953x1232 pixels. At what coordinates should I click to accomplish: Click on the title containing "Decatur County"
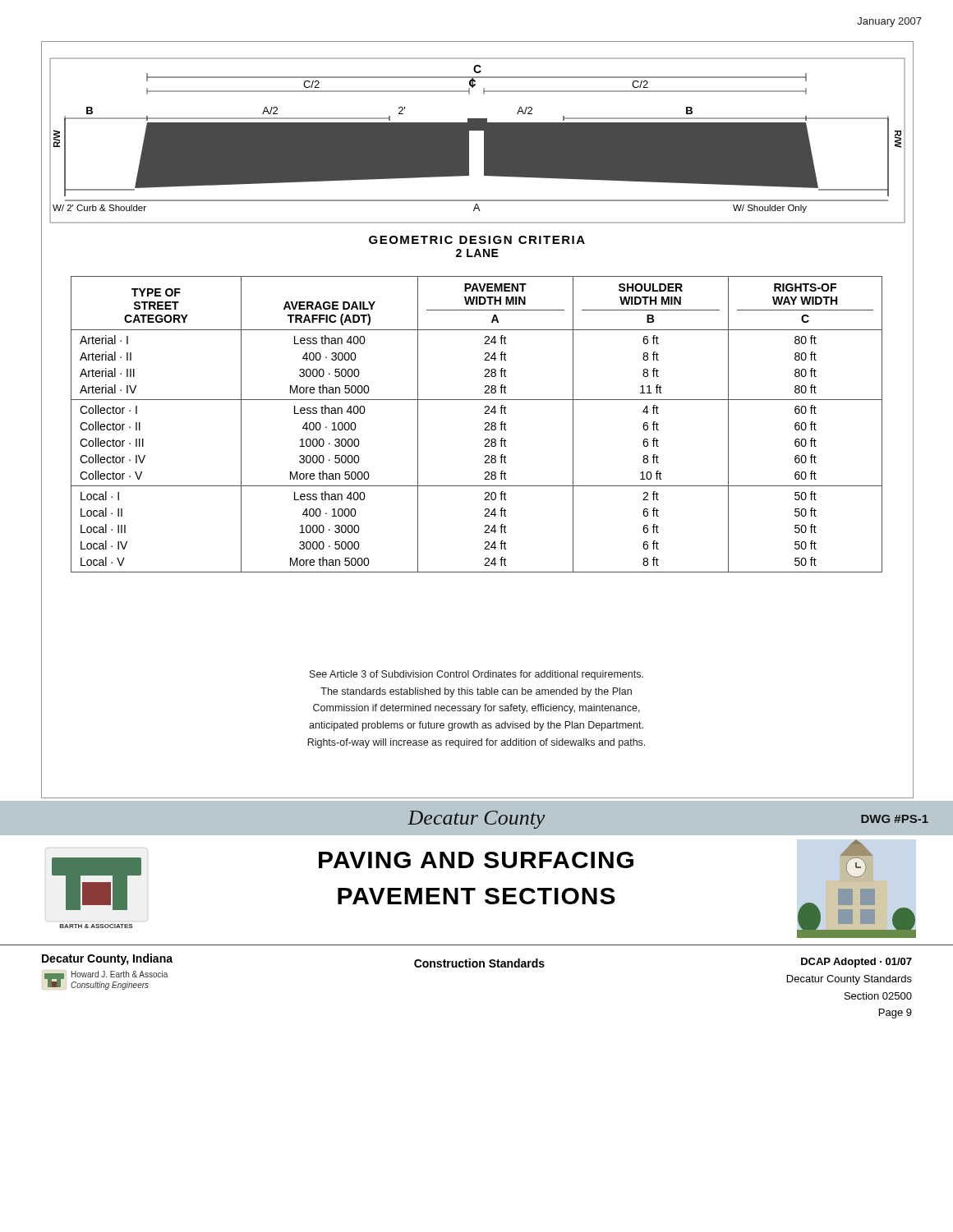[x=476, y=818]
